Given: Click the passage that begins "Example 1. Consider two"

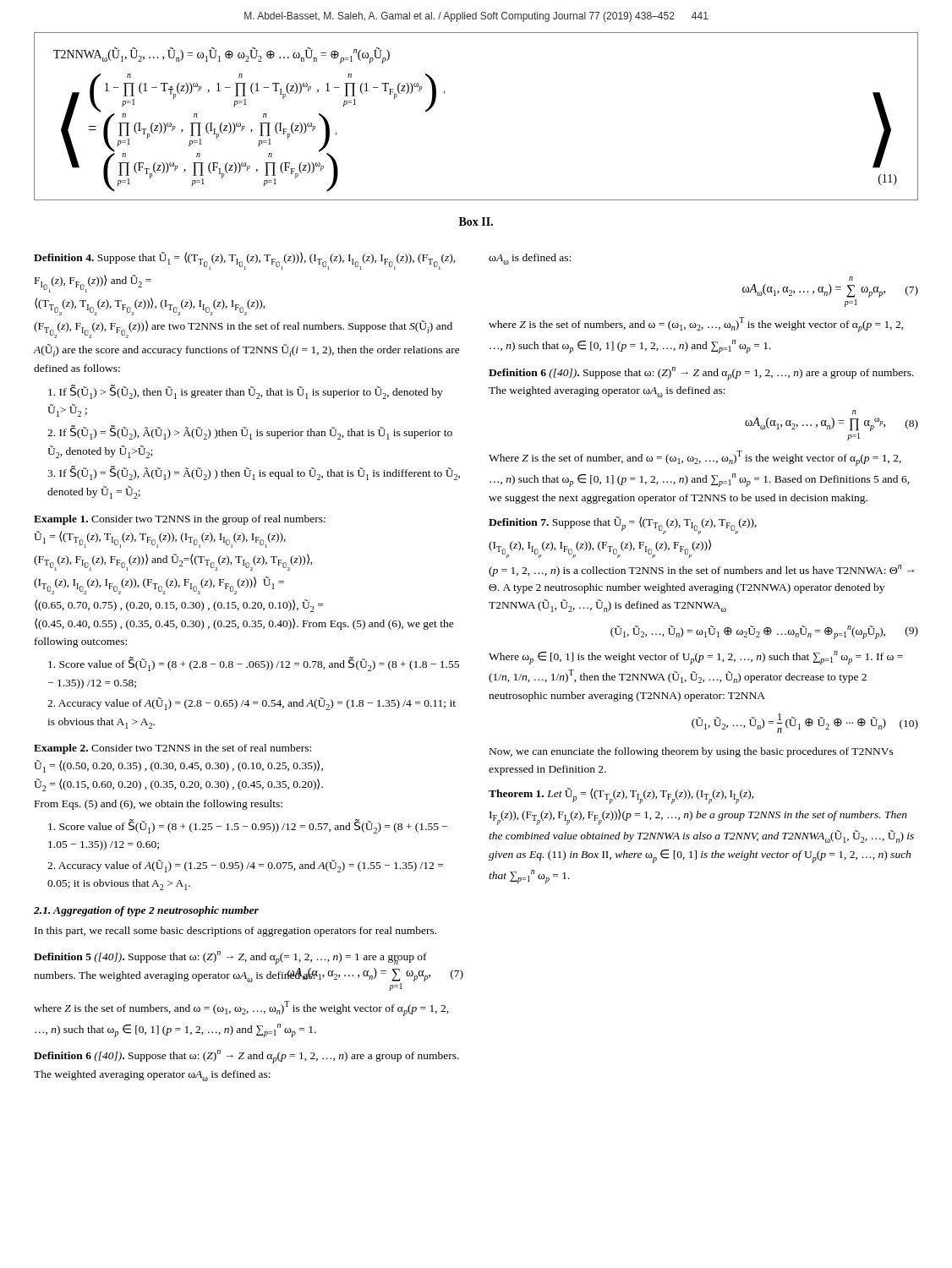Looking at the screenshot, I should pos(244,580).
